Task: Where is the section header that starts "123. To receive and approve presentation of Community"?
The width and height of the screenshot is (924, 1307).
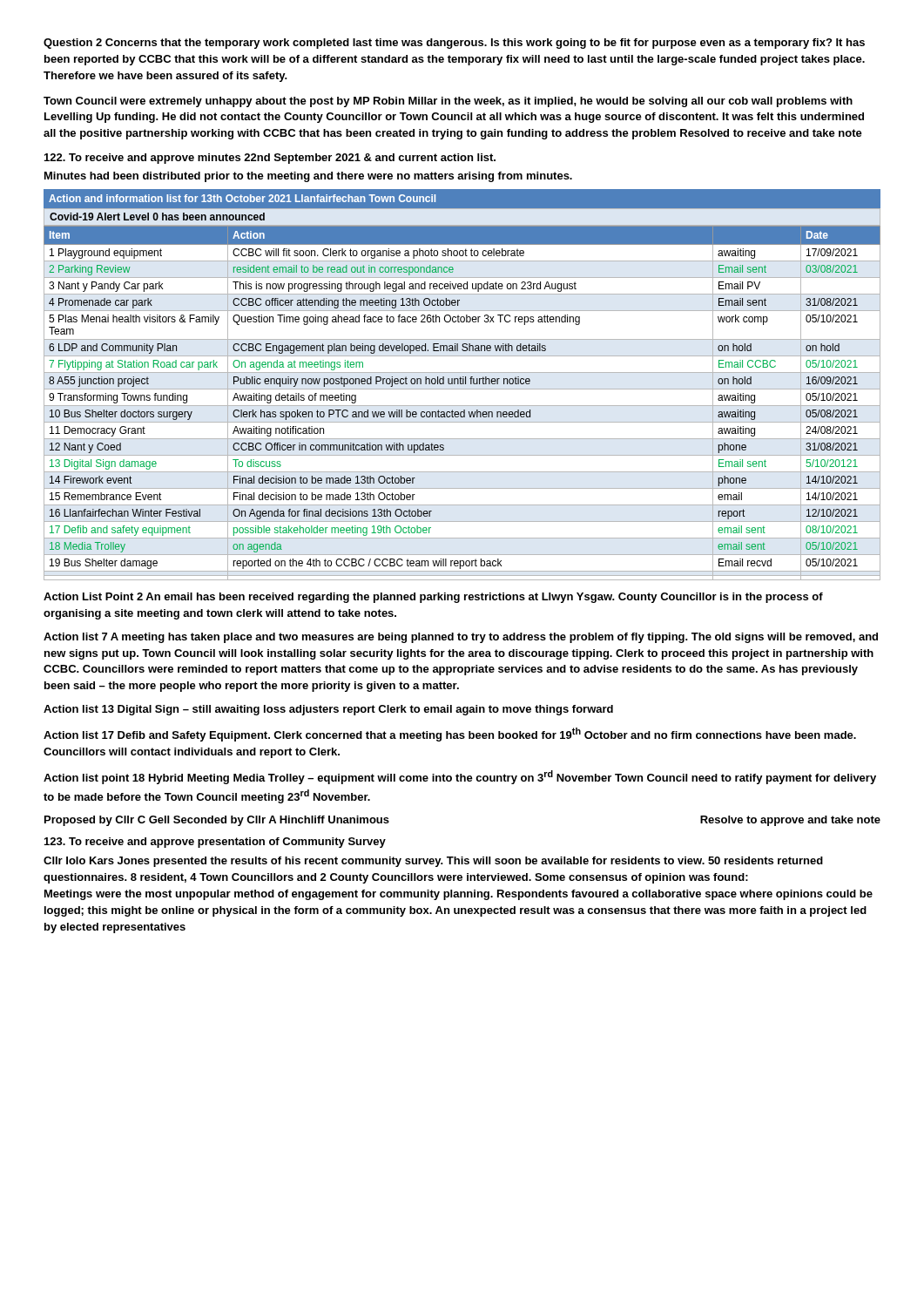Action: point(215,842)
